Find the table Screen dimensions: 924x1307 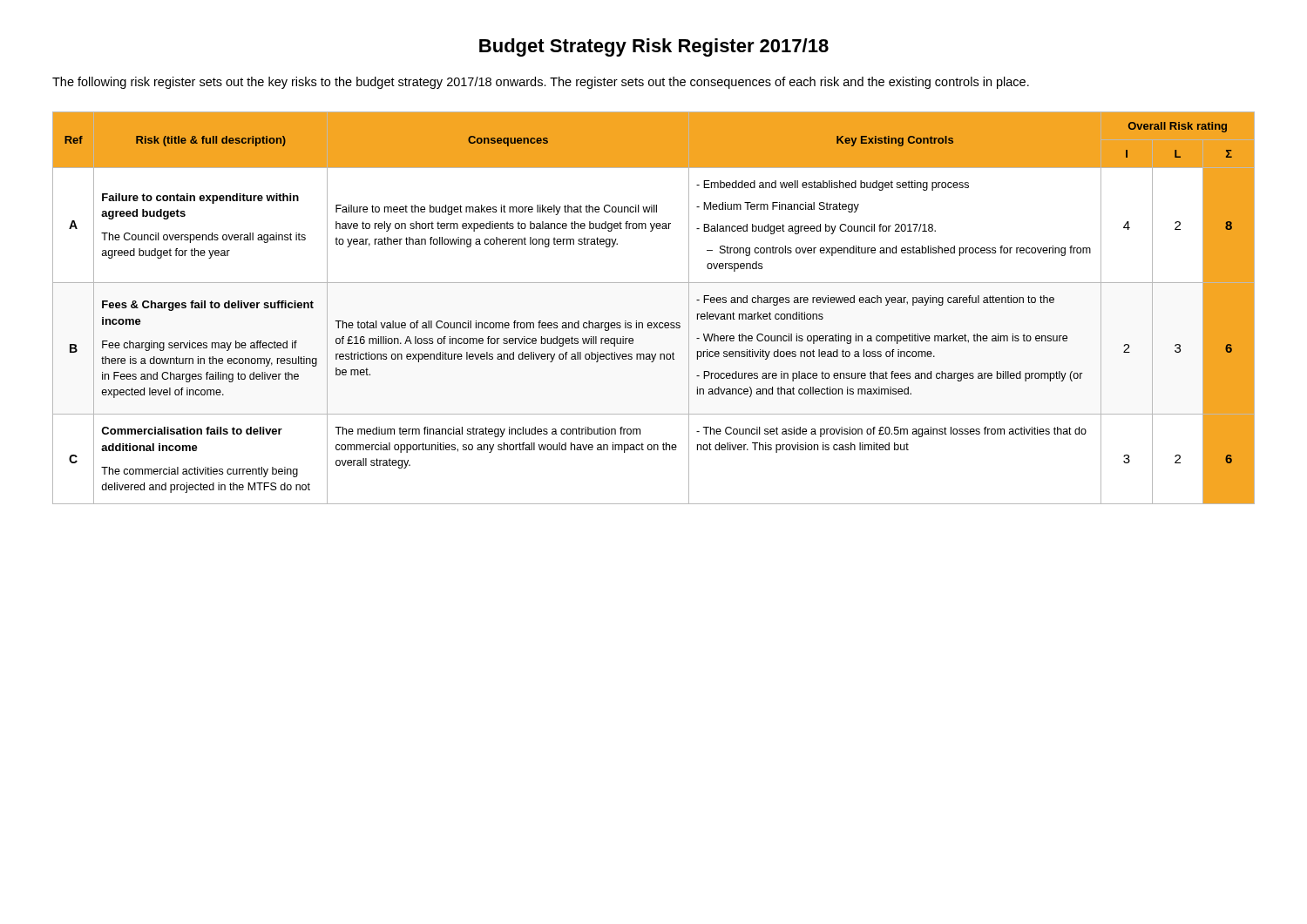(x=654, y=308)
